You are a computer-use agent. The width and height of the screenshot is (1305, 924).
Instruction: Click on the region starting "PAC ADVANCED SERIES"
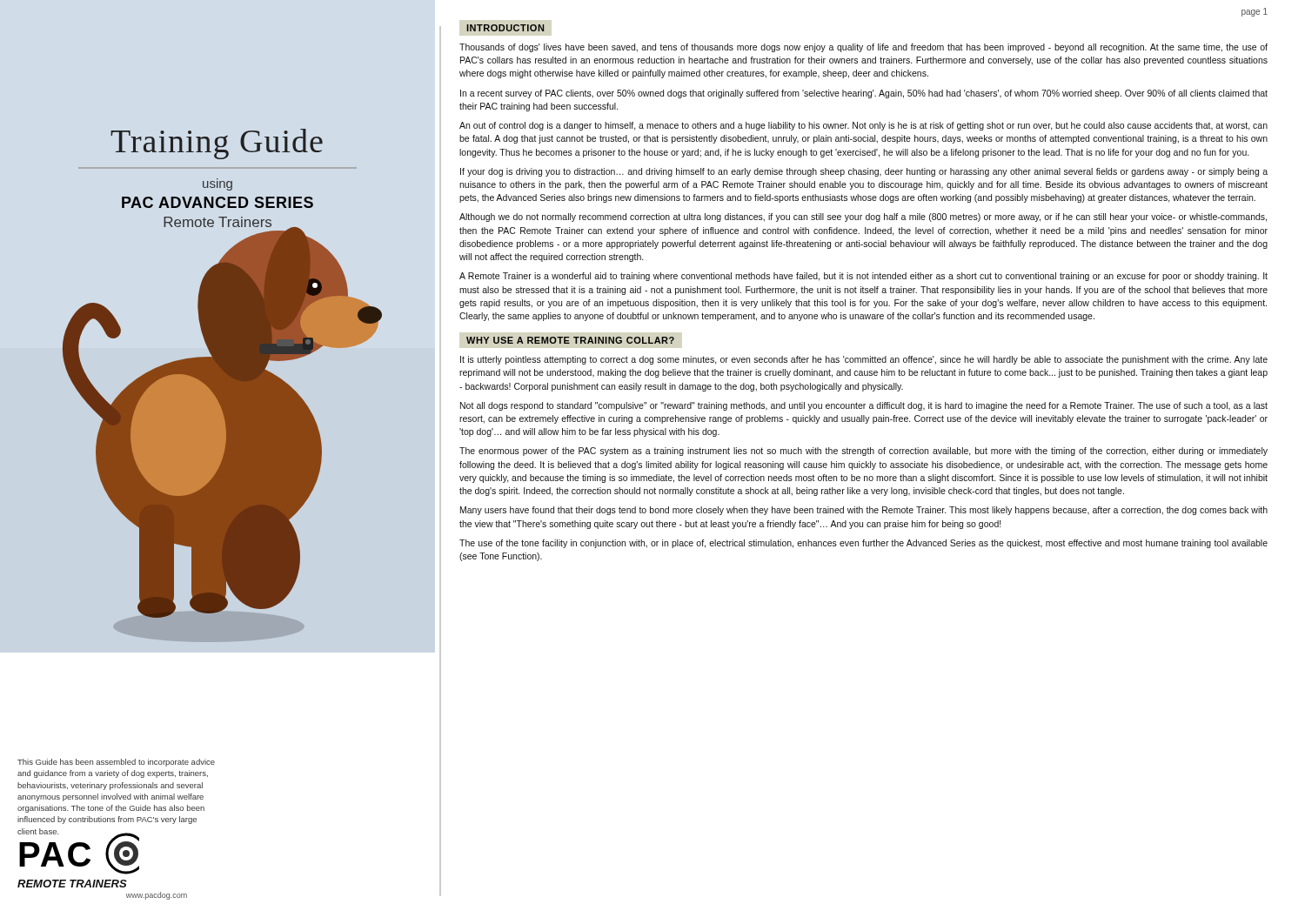pyautogui.click(x=217, y=203)
